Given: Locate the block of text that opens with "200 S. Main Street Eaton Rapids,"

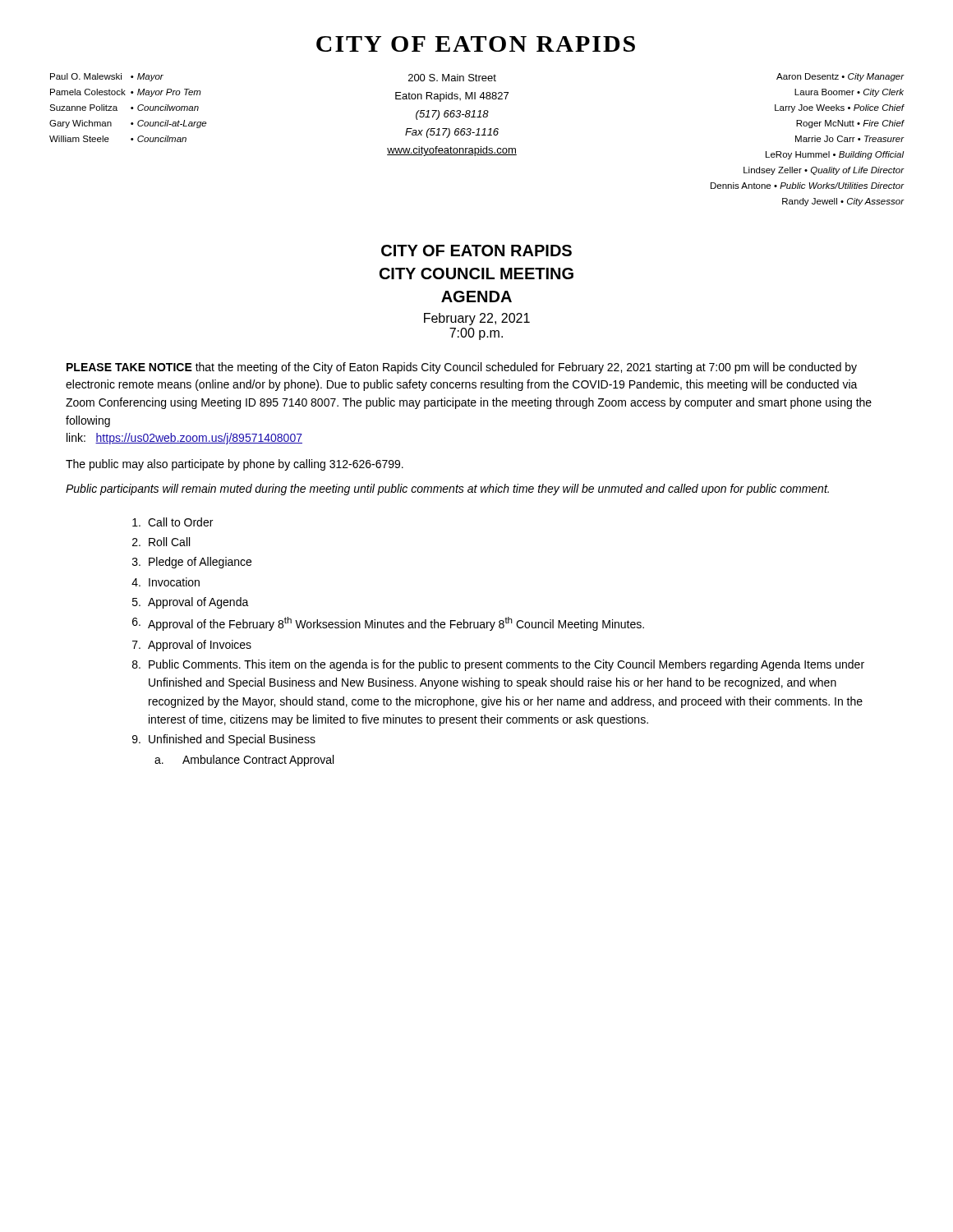Looking at the screenshot, I should 452,114.
